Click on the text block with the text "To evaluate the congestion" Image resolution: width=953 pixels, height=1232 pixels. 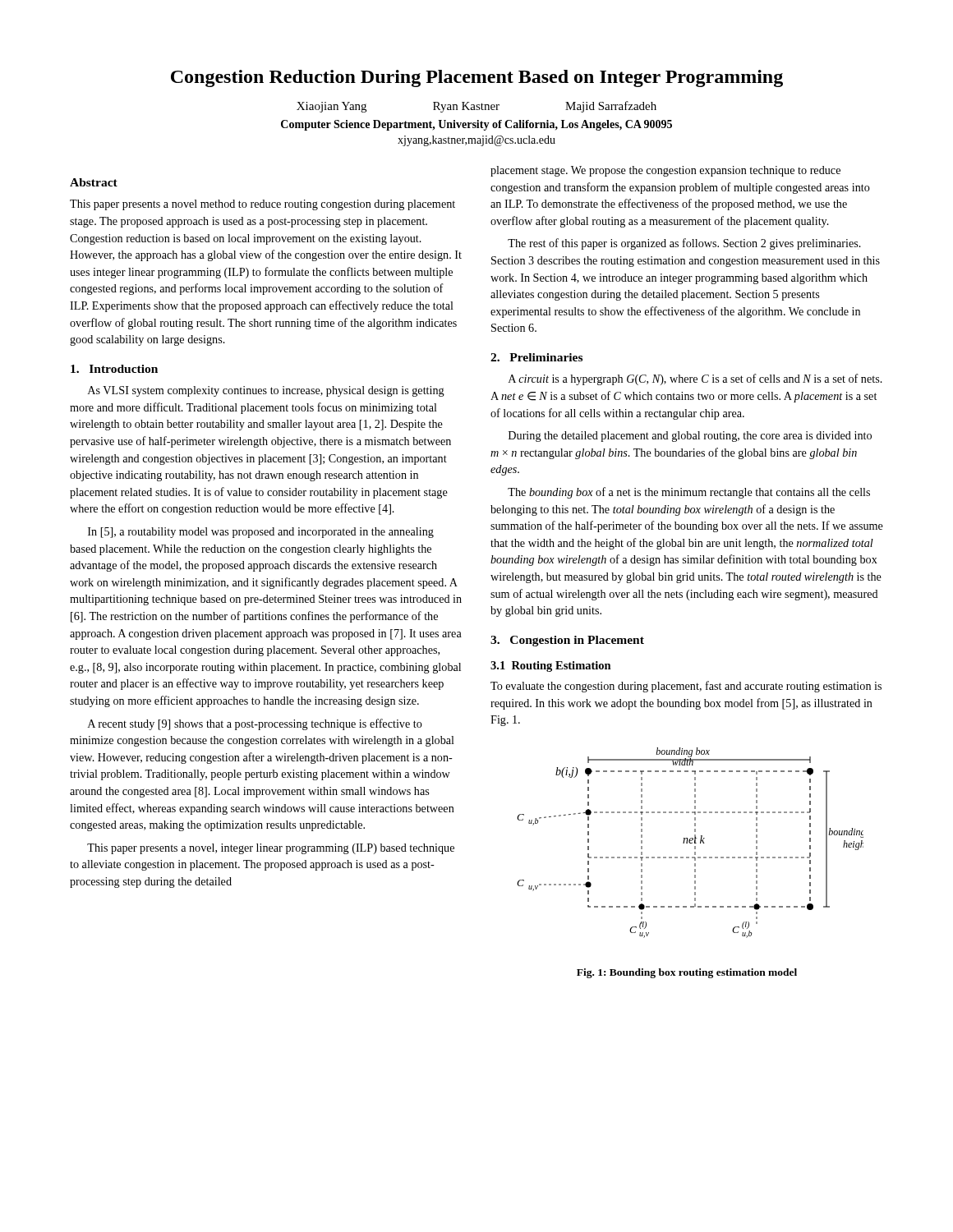click(687, 703)
